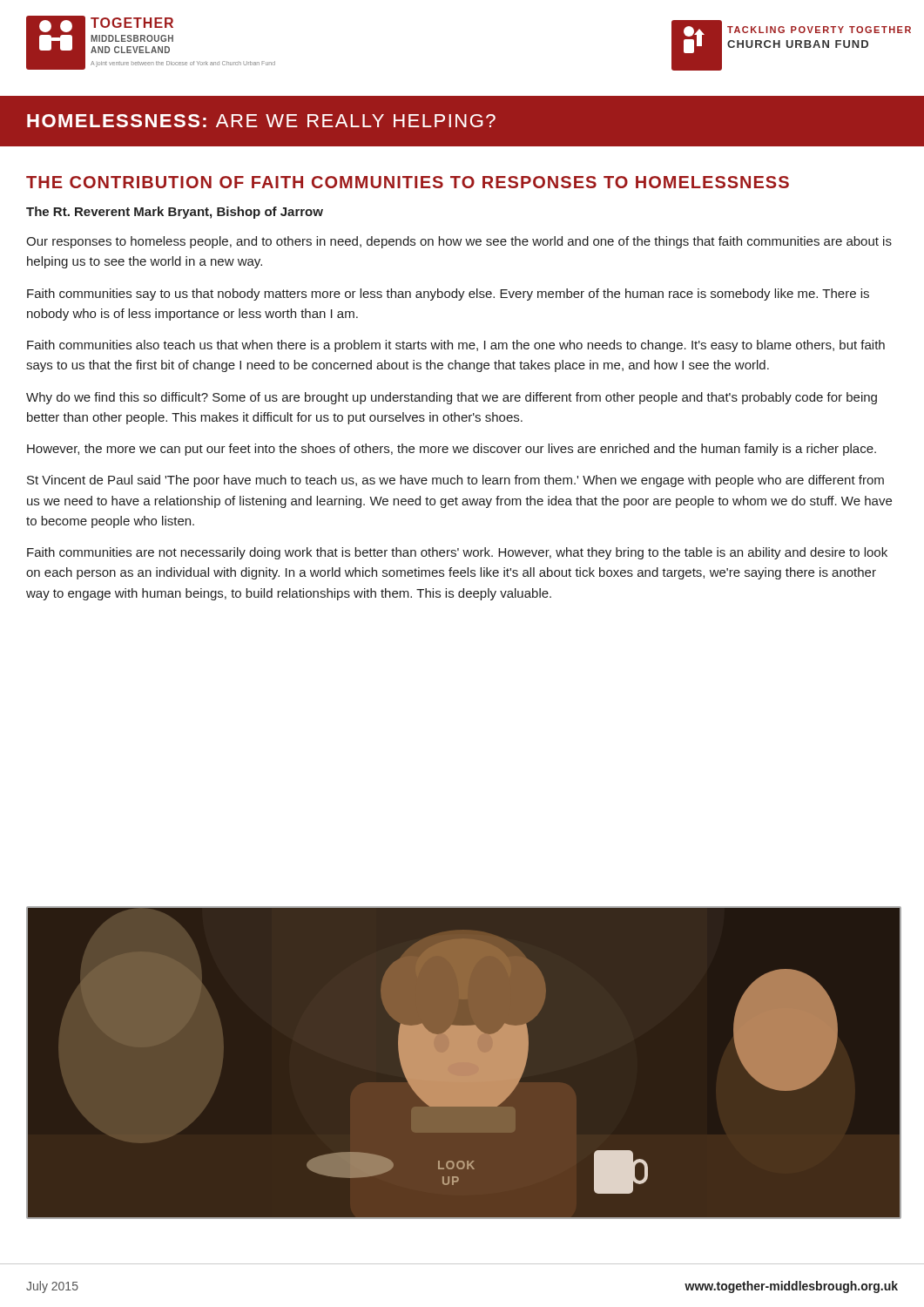The width and height of the screenshot is (924, 1307).
Task: Find the photo
Action: pos(464,1063)
